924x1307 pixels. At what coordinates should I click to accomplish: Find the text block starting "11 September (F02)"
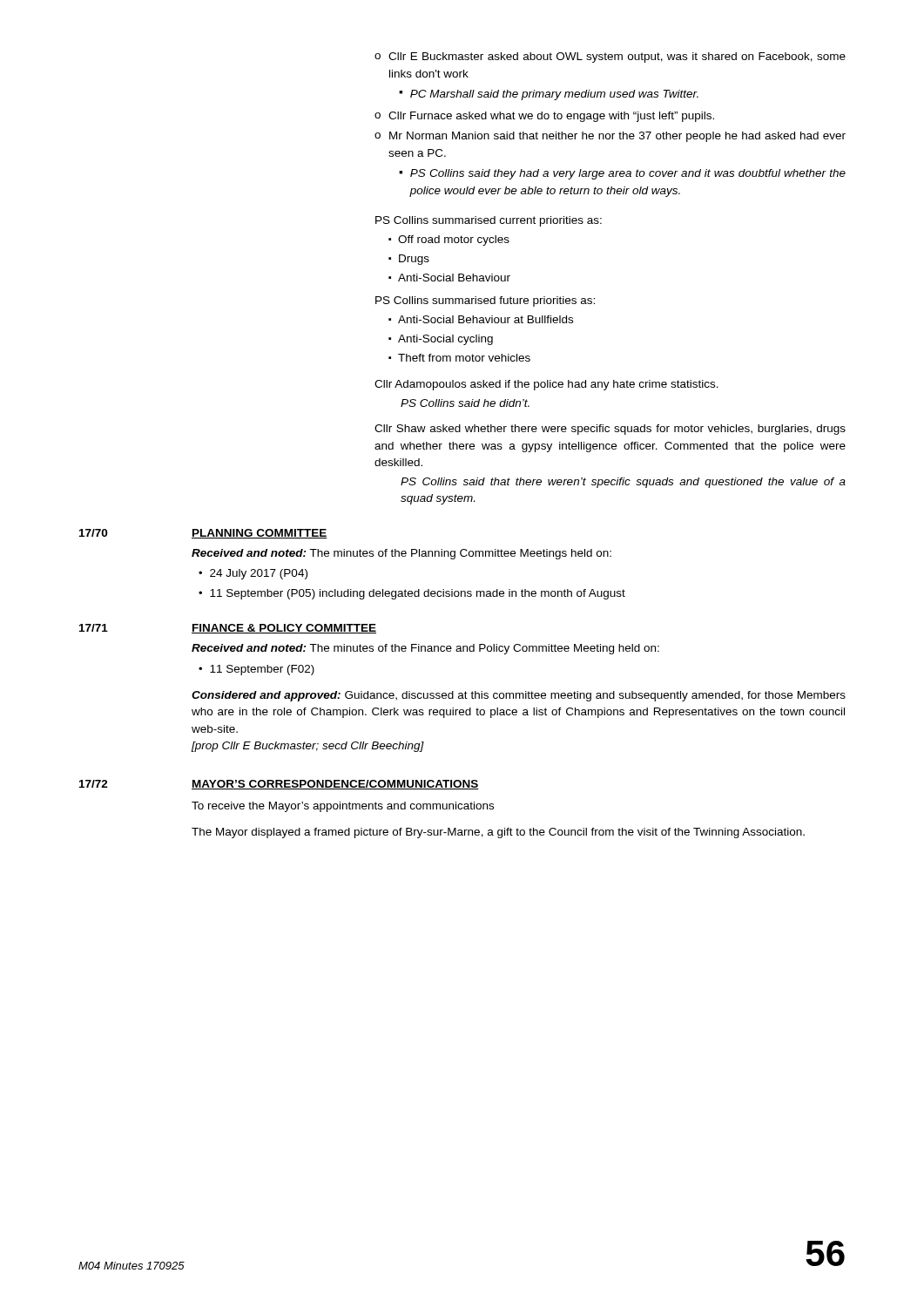coord(262,669)
